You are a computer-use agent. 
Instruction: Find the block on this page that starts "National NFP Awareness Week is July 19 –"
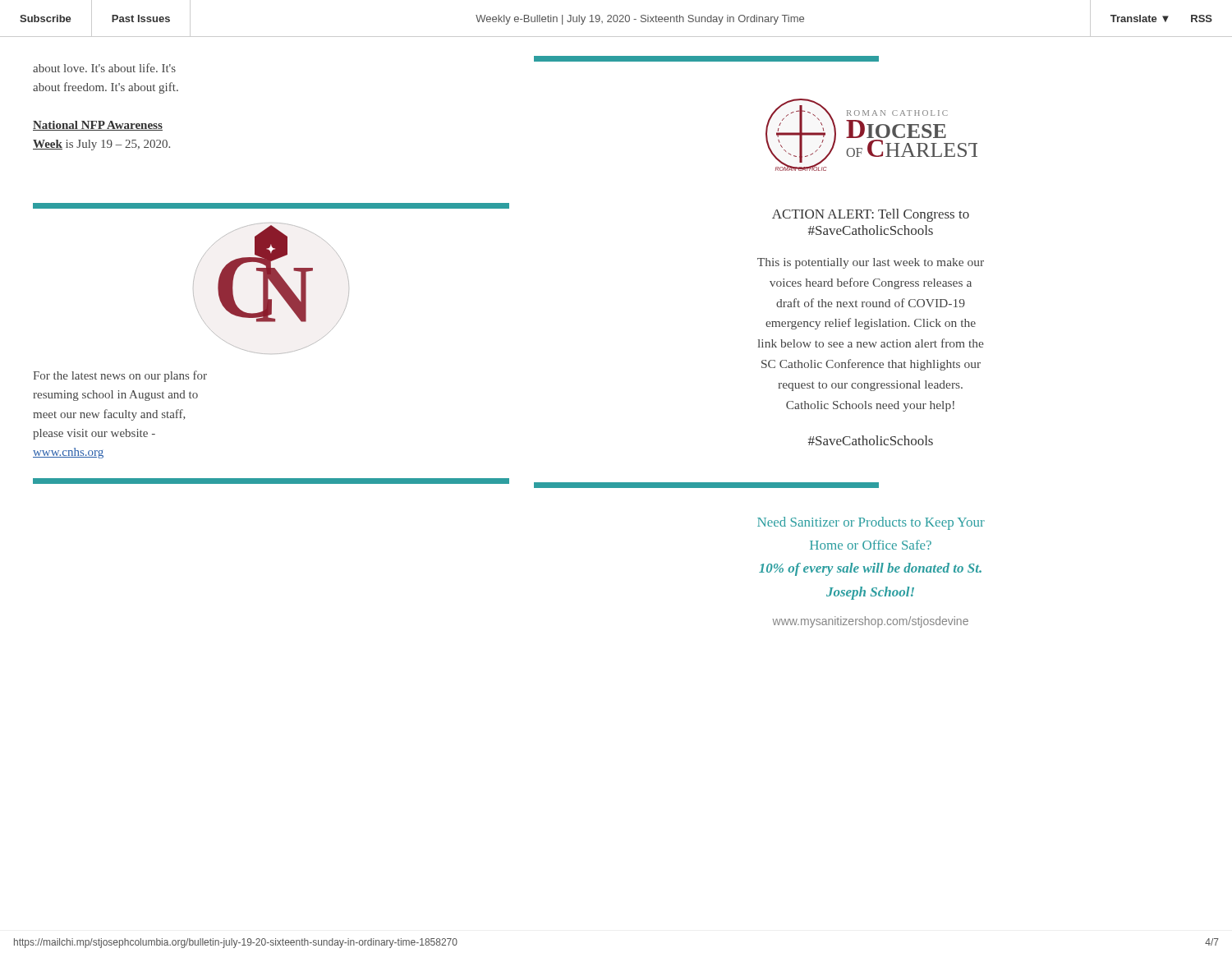click(102, 134)
